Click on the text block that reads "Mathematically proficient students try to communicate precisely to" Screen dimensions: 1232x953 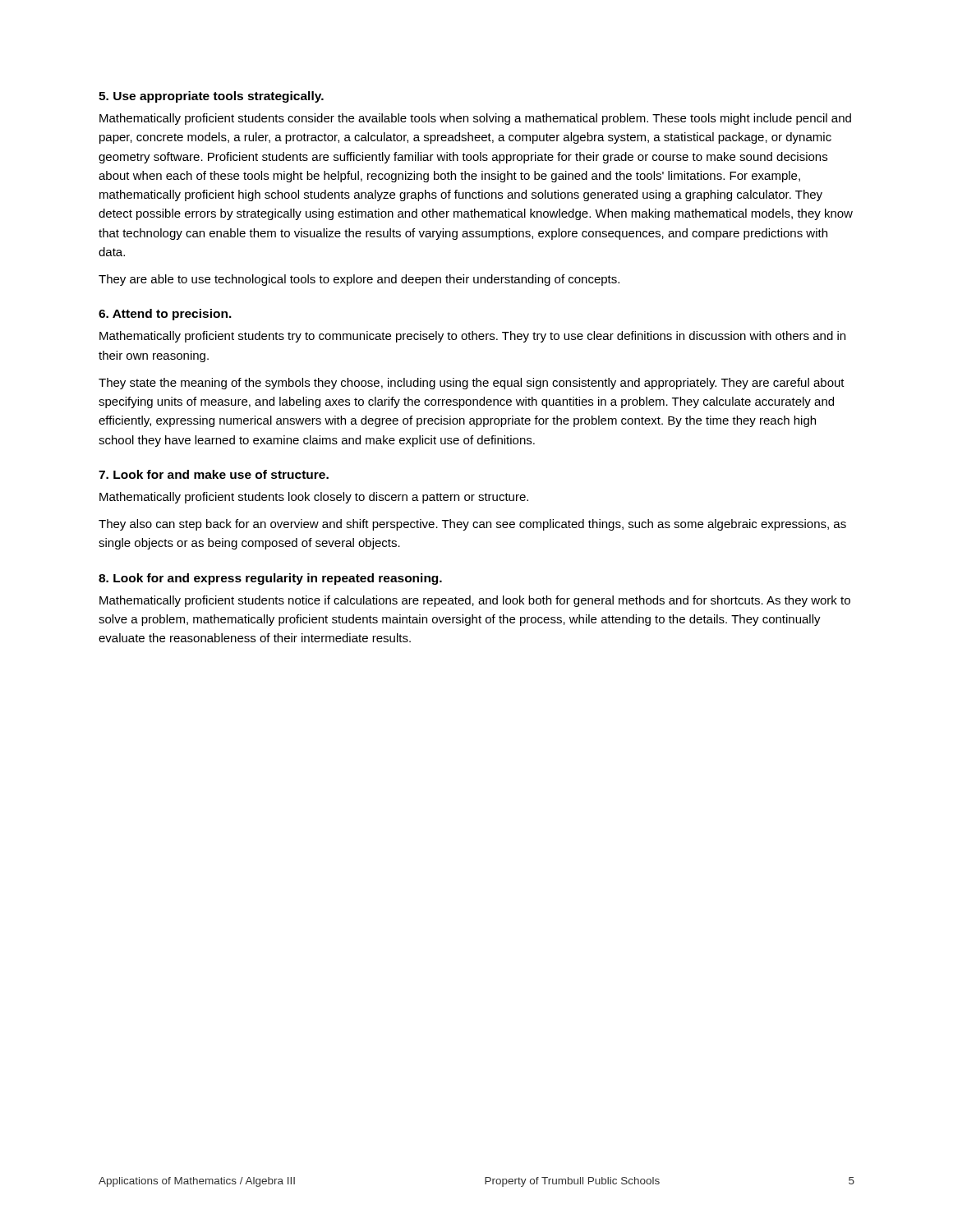tap(472, 345)
